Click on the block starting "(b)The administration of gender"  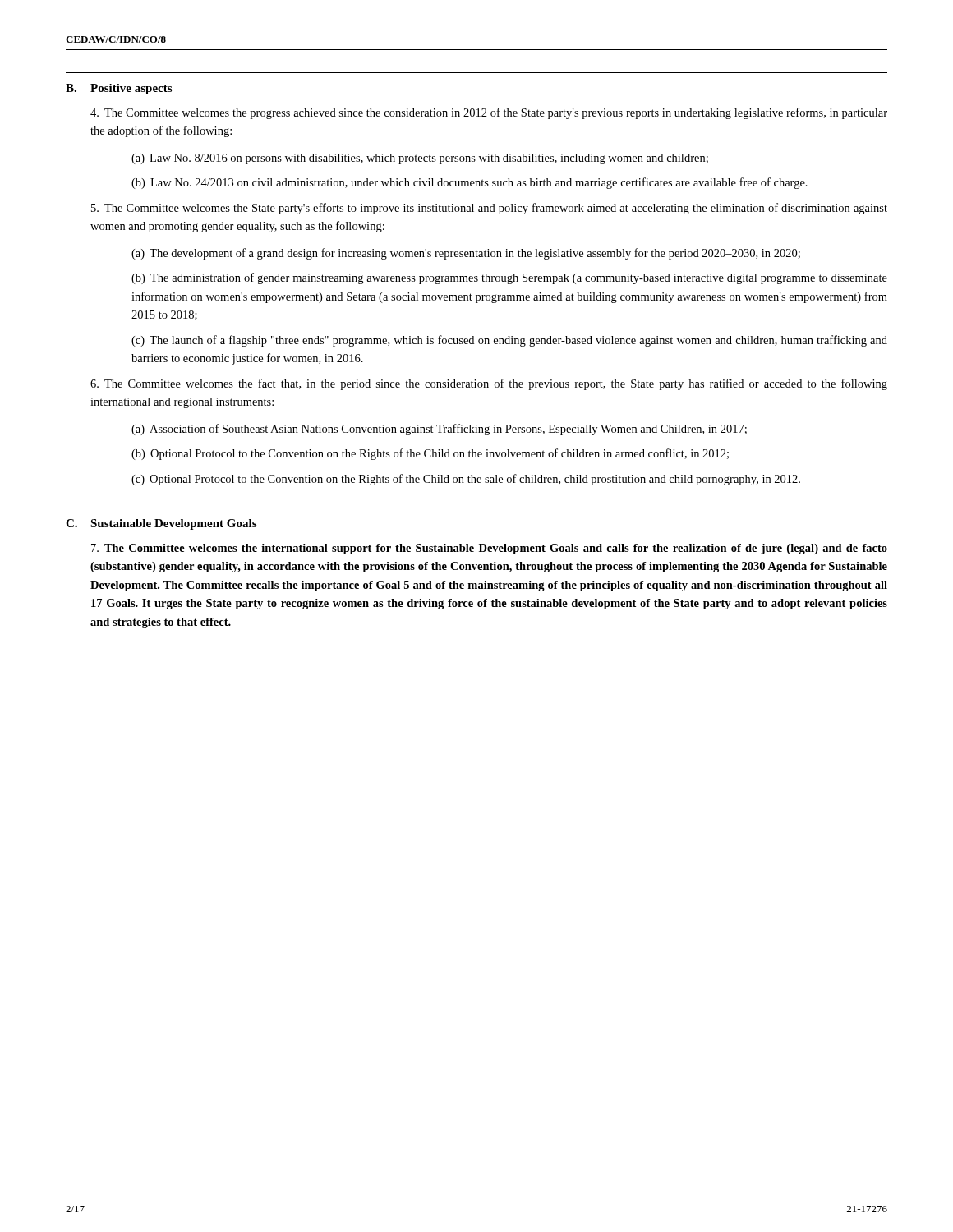[509, 296]
